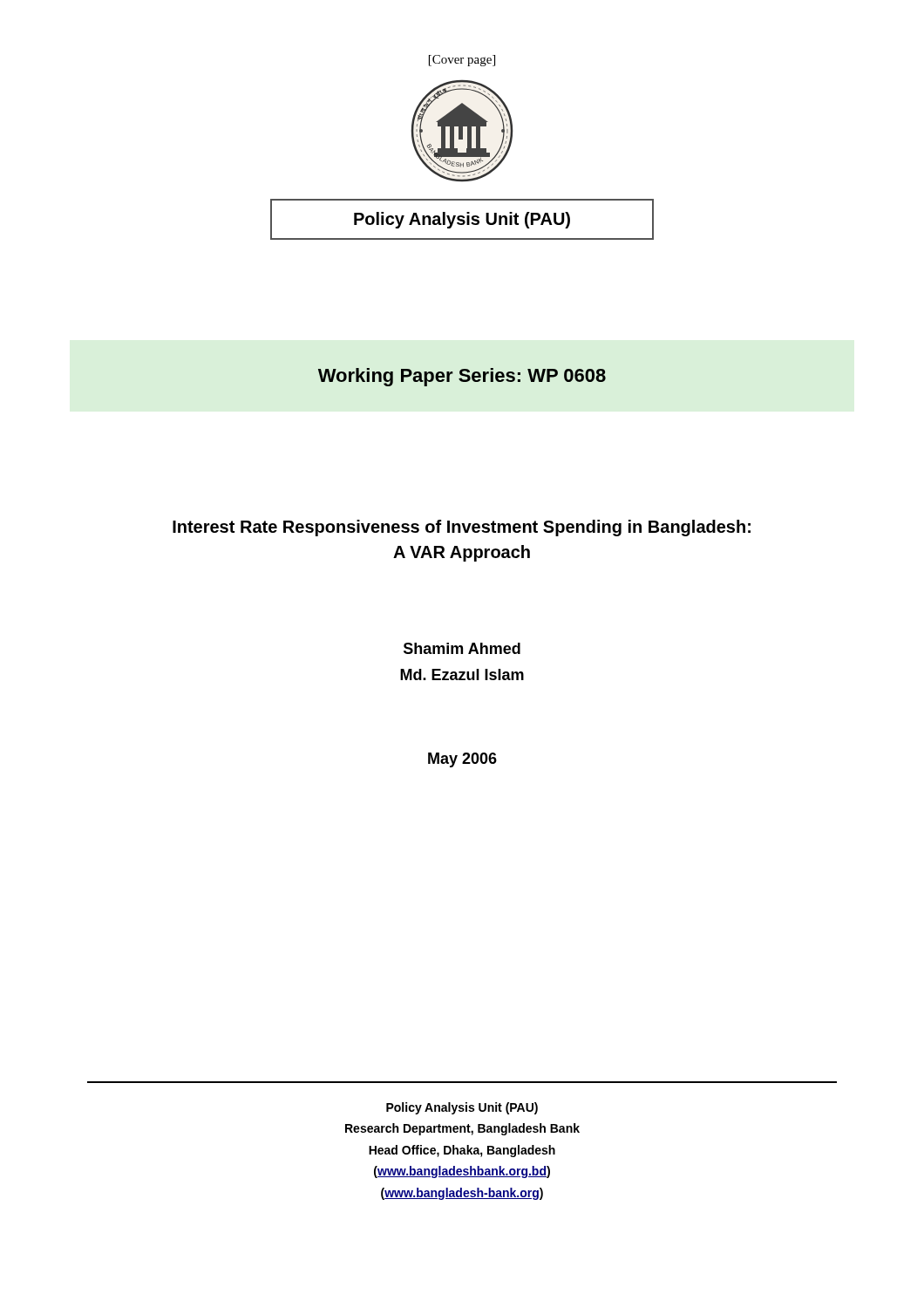
Task: Point to the text starting "May 2006"
Action: coord(462,759)
